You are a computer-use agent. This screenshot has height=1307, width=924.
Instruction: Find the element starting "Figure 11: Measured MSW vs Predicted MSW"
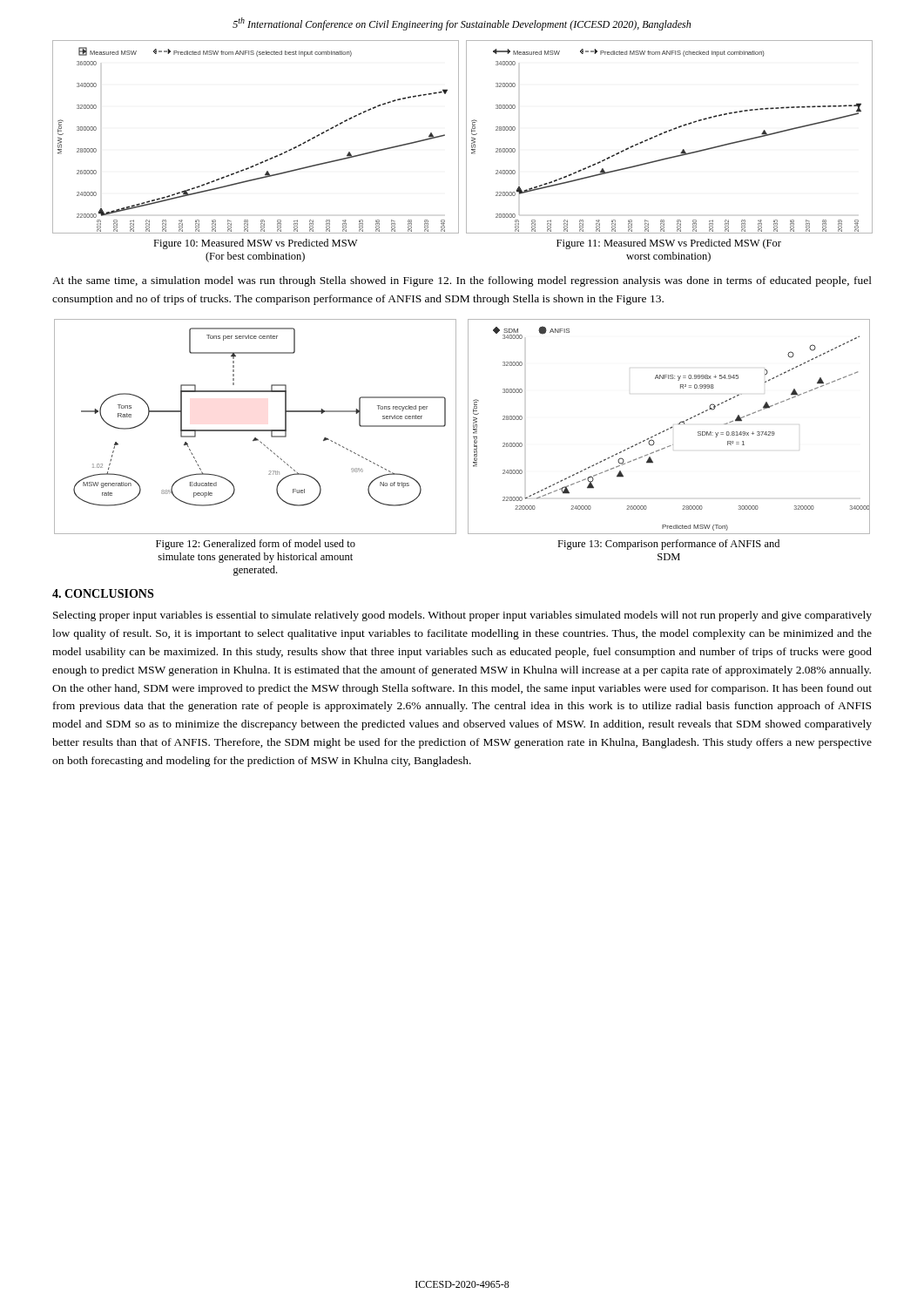669,250
